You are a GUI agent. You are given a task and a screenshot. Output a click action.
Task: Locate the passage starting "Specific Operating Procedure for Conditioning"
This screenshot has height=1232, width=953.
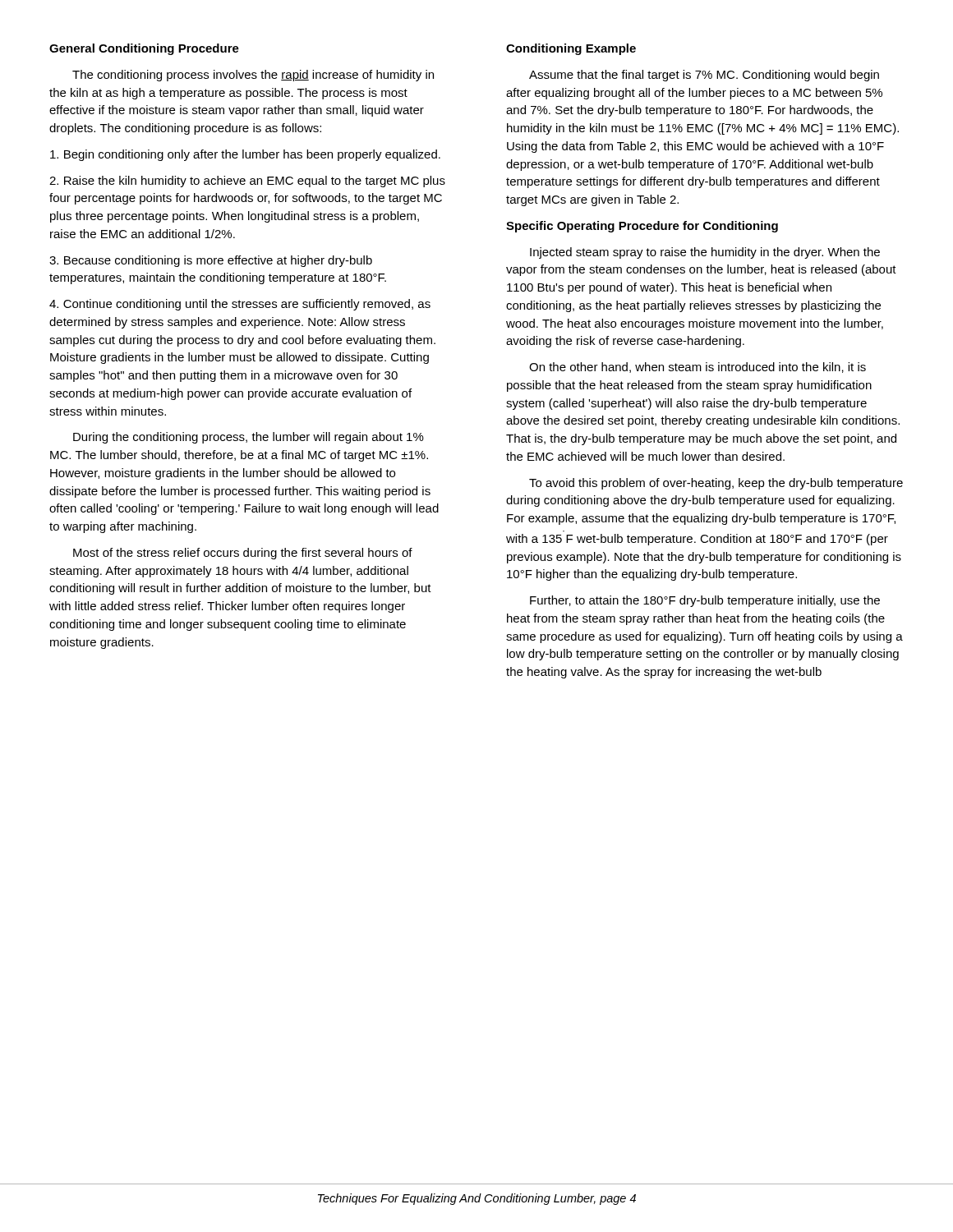coord(642,225)
